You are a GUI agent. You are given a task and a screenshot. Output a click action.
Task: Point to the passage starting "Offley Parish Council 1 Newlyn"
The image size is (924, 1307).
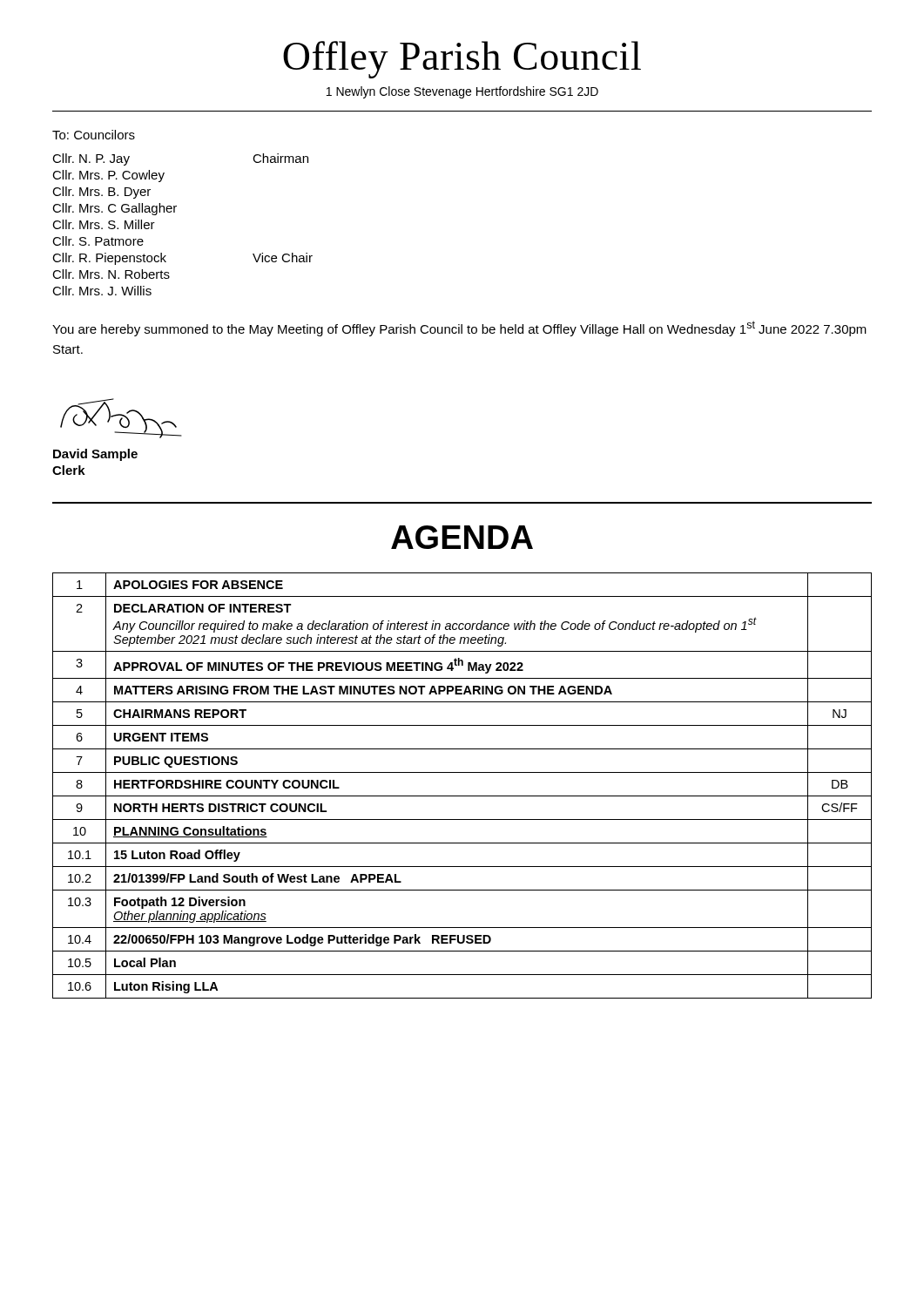pyautogui.click(x=462, y=66)
